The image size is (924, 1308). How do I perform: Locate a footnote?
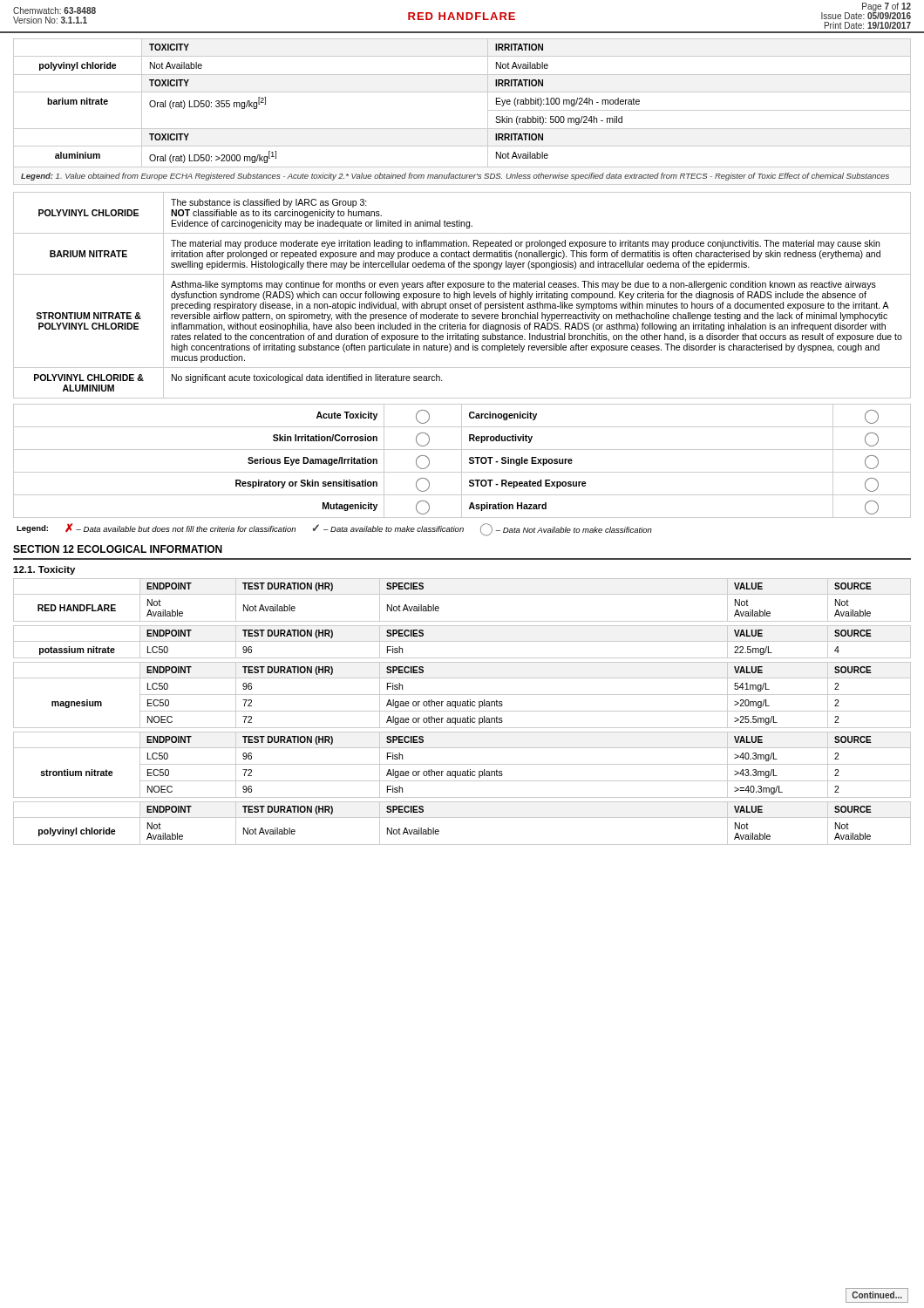[334, 528]
